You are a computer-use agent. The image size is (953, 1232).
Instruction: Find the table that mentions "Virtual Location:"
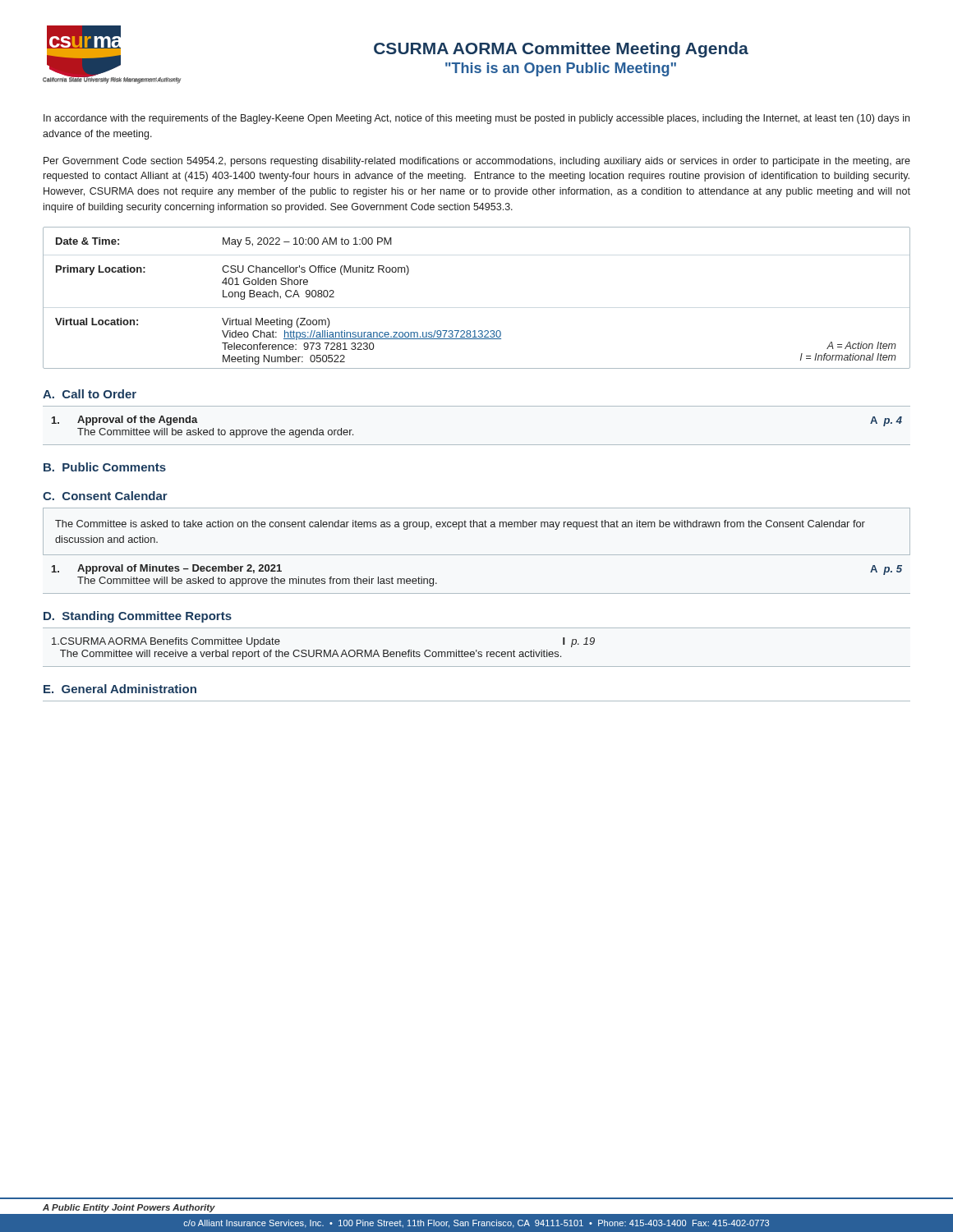(x=476, y=297)
